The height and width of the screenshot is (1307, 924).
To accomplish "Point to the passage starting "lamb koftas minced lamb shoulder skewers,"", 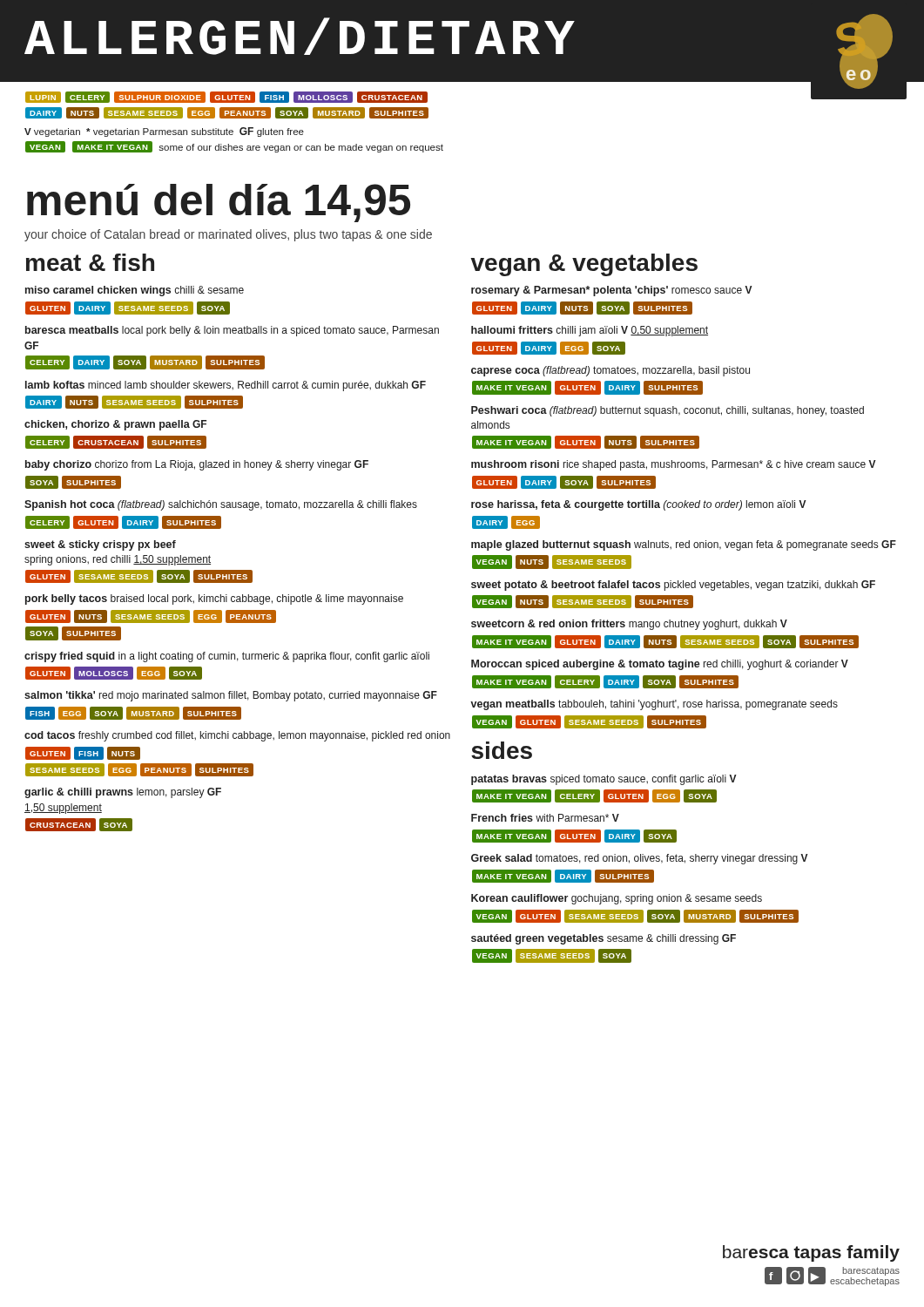I will click(x=239, y=394).
